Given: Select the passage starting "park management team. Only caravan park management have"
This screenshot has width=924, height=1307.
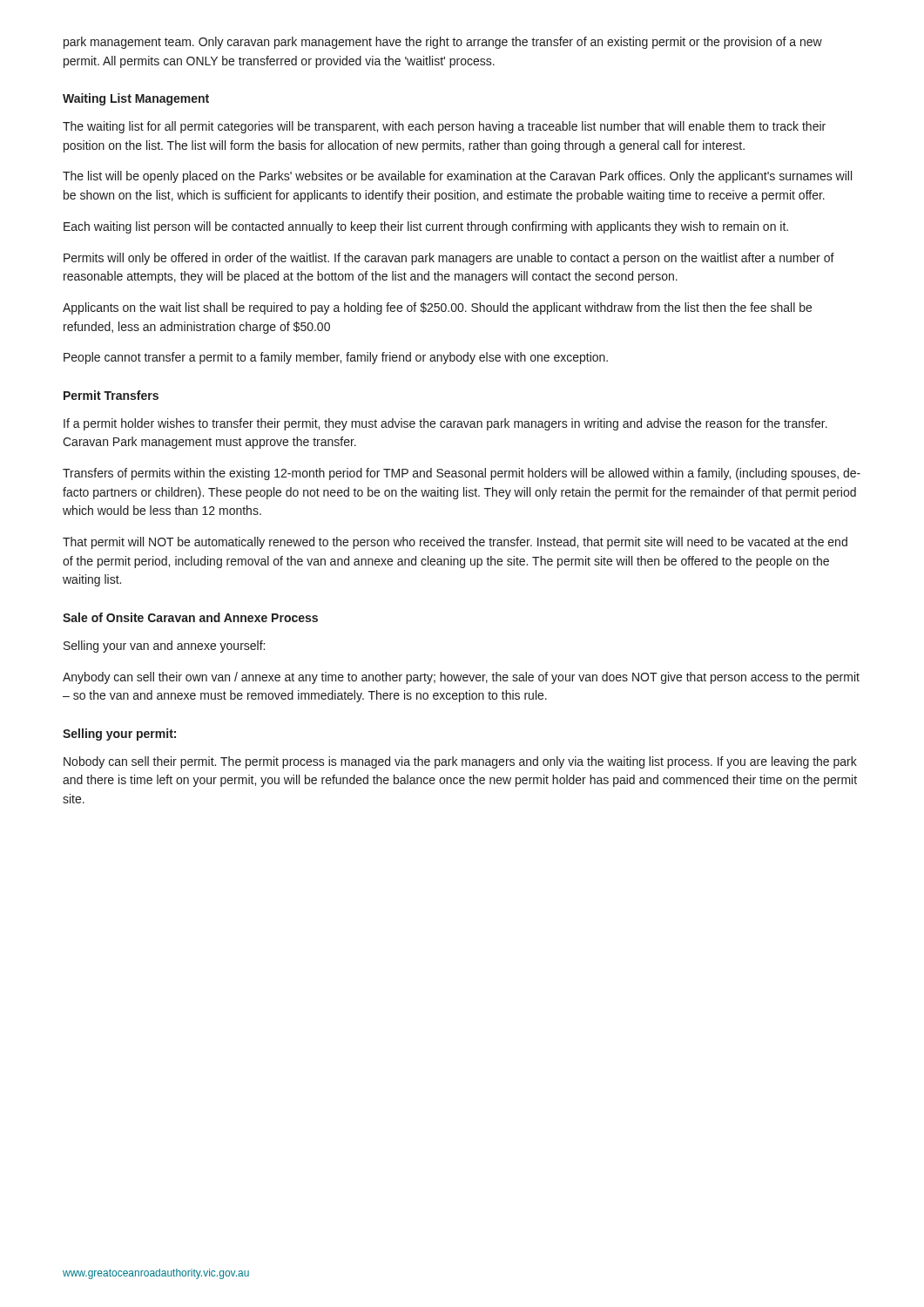Looking at the screenshot, I should pos(442,51).
